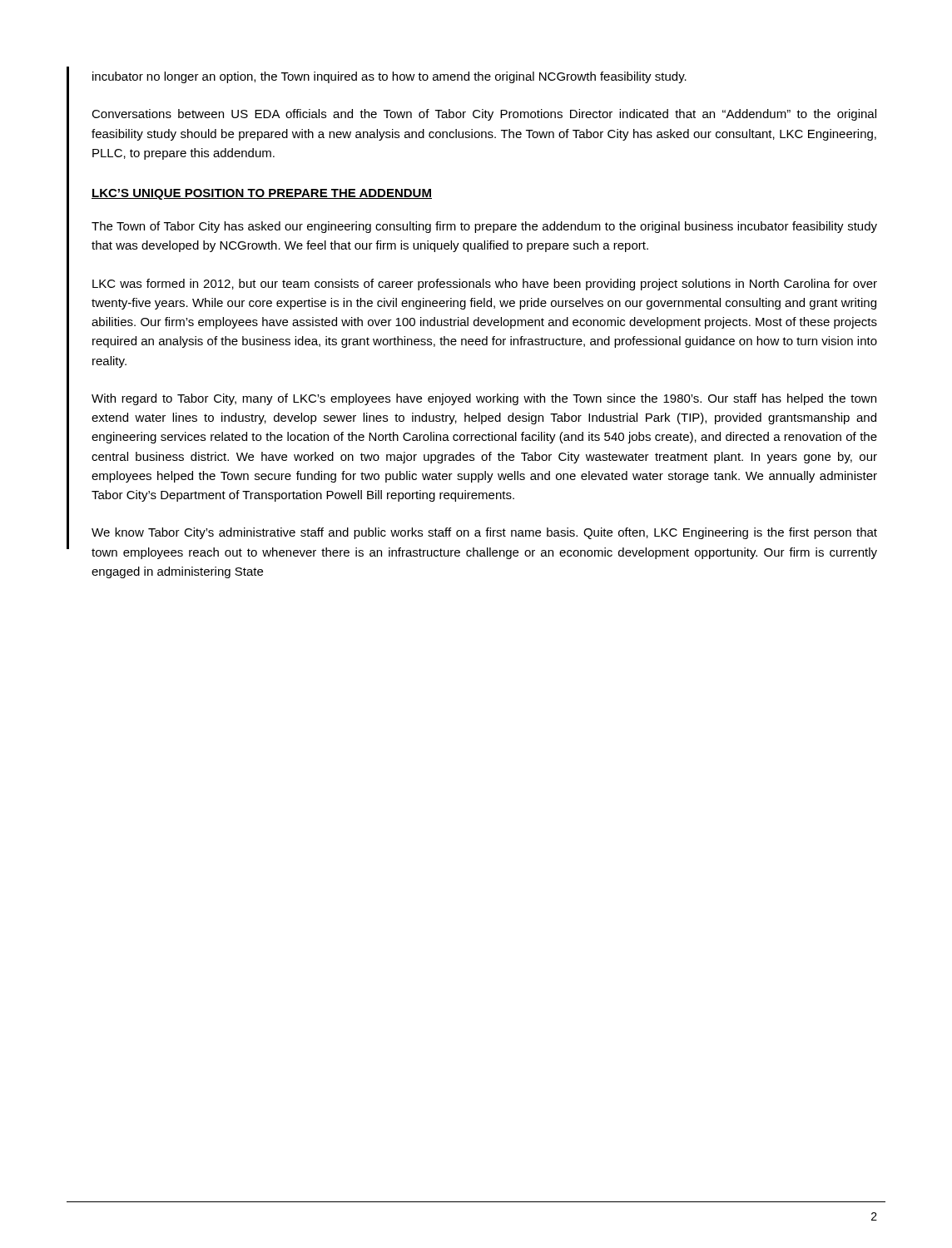Find the region starting "LKC was formed"
This screenshot has width=952, height=1248.
click(x=484, y=322)
